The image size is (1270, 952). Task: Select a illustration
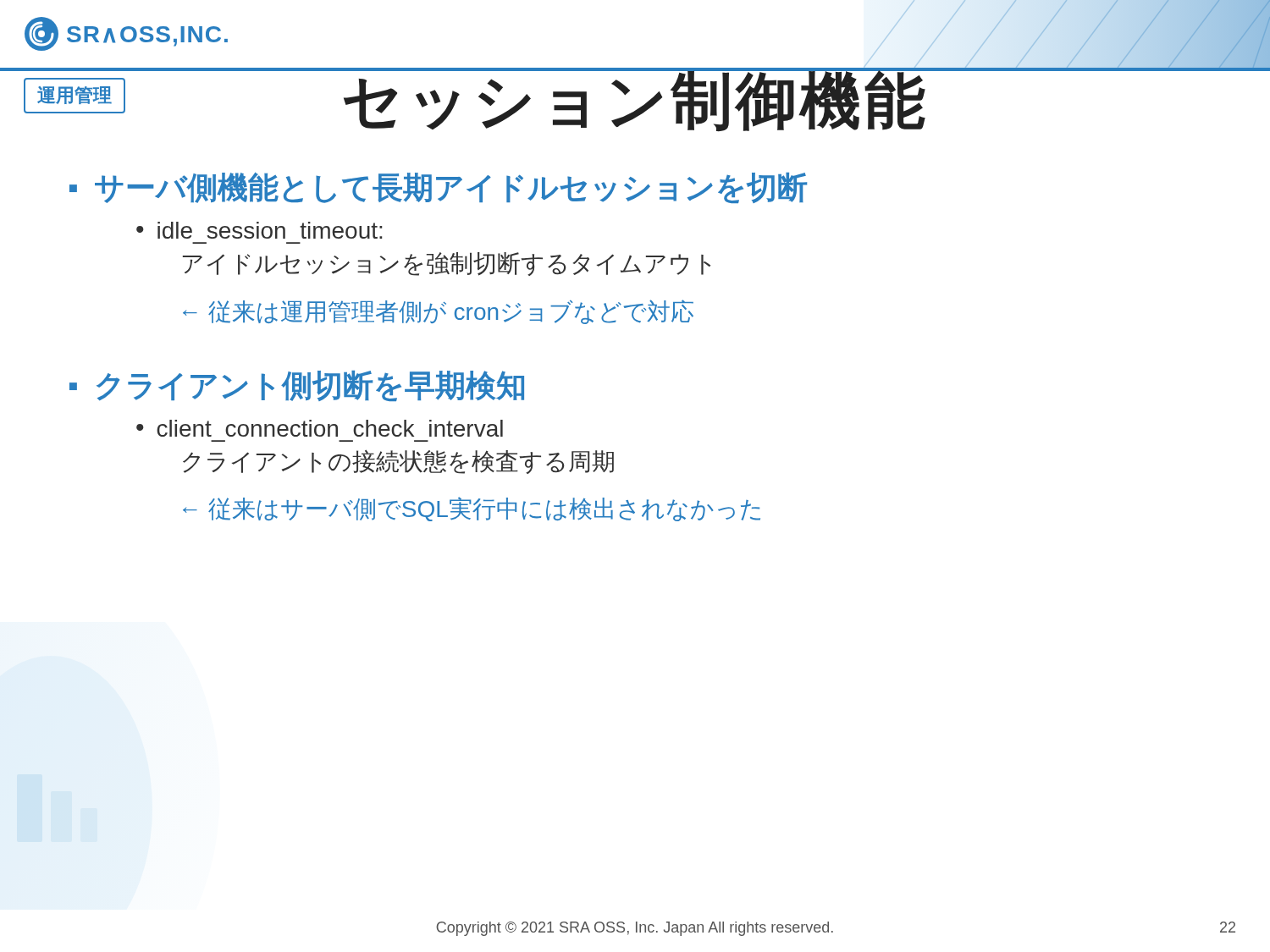click(110, 766)
